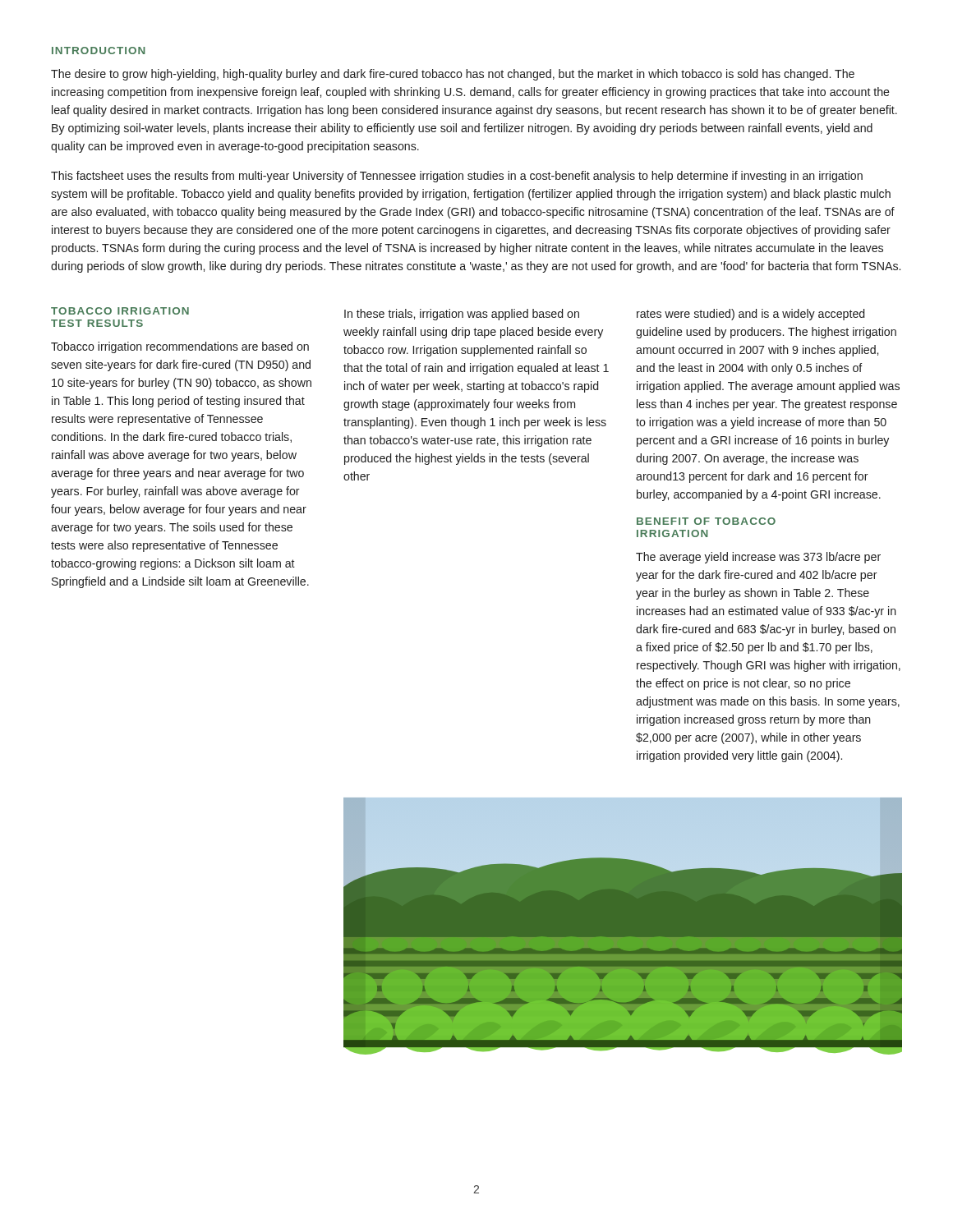Viewport: 953px width, 1232px height.
Task: Point to the block beginning "In these trials, irrigation"
Action: coord(476,395)
